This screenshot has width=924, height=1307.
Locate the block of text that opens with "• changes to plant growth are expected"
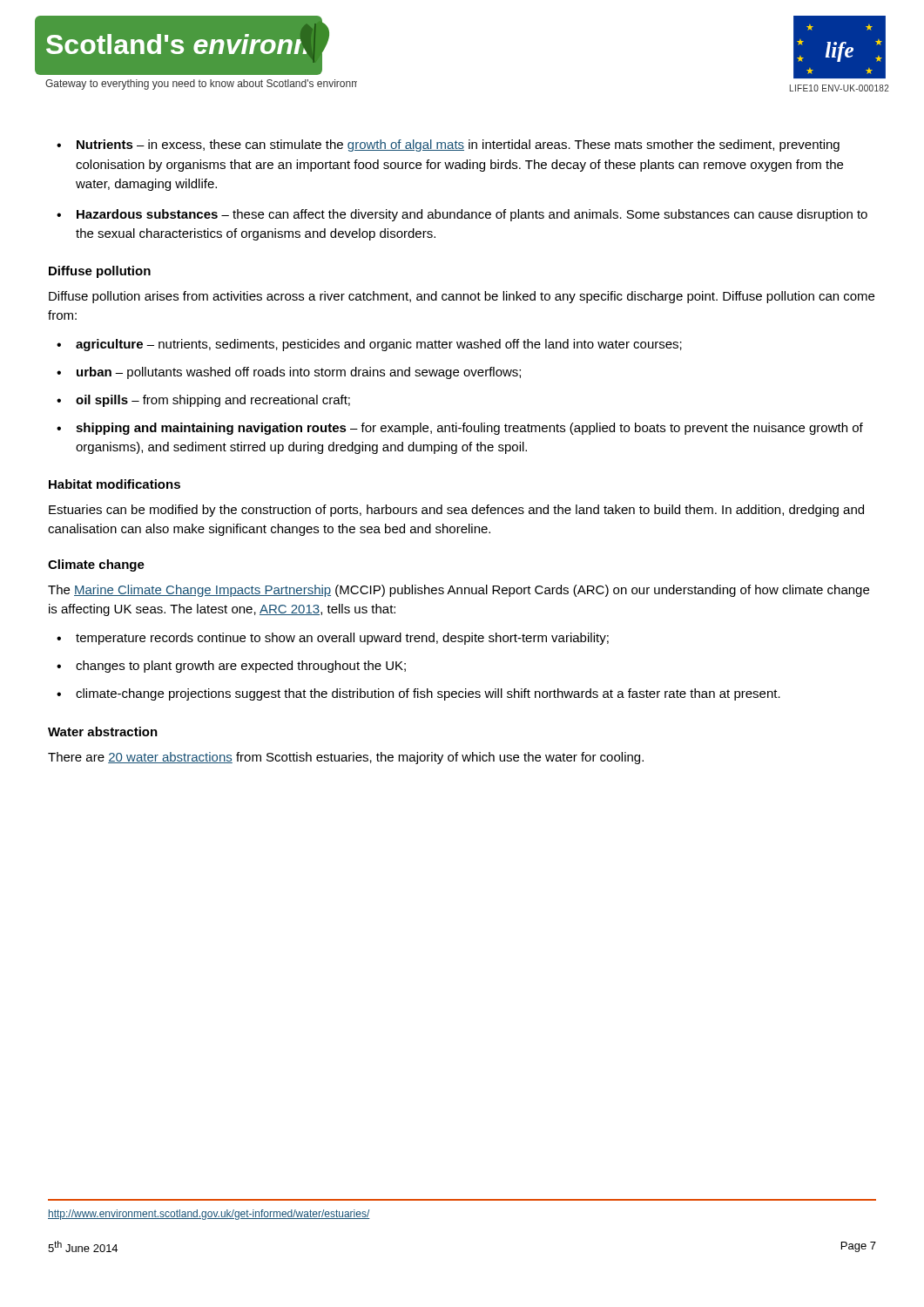[231, 667]
